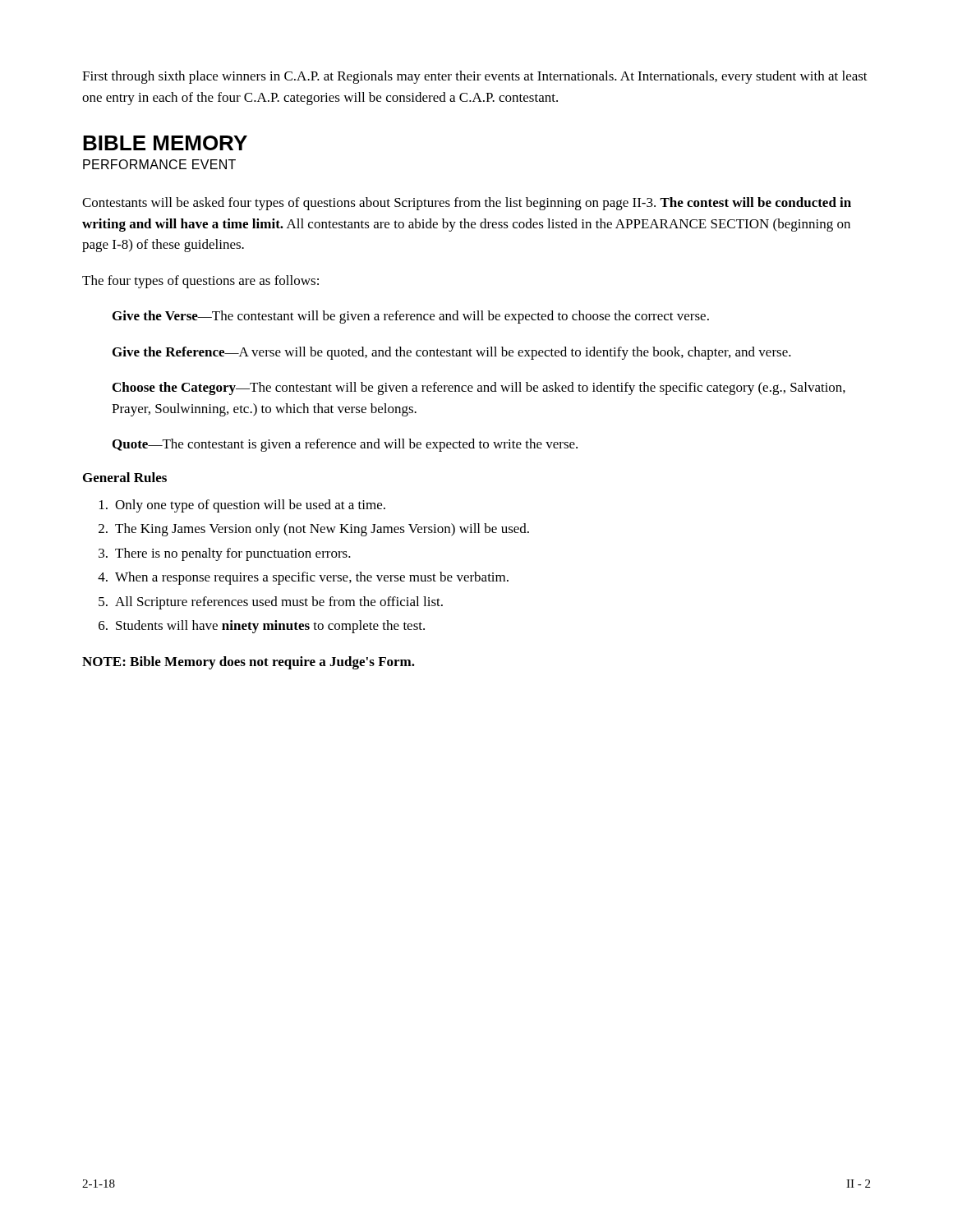Find the text block containing "Contestants will be asked four types of questions"

(x=467, y=224)
